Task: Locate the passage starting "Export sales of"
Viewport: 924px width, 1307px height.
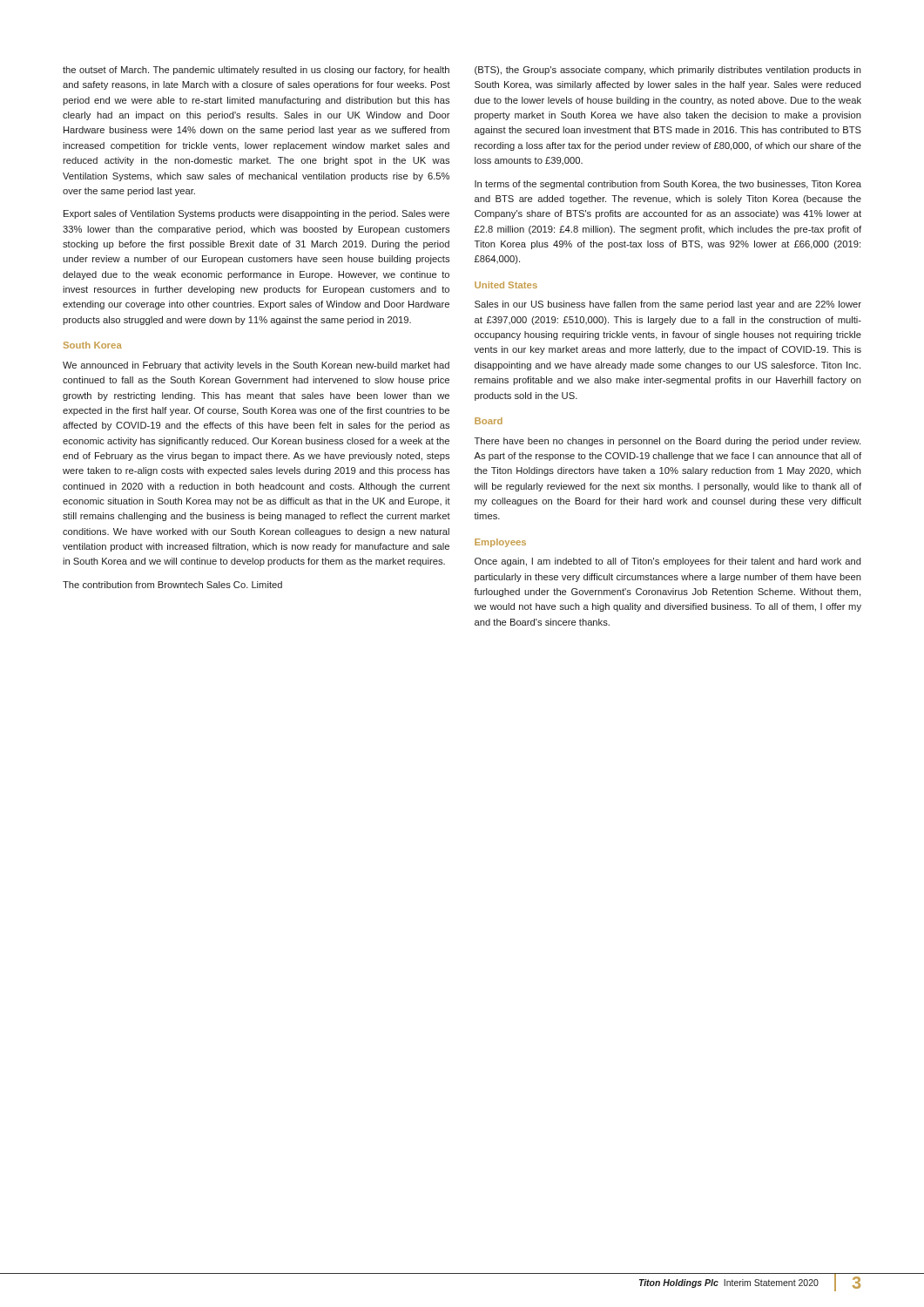Action: tap(256, 267)
